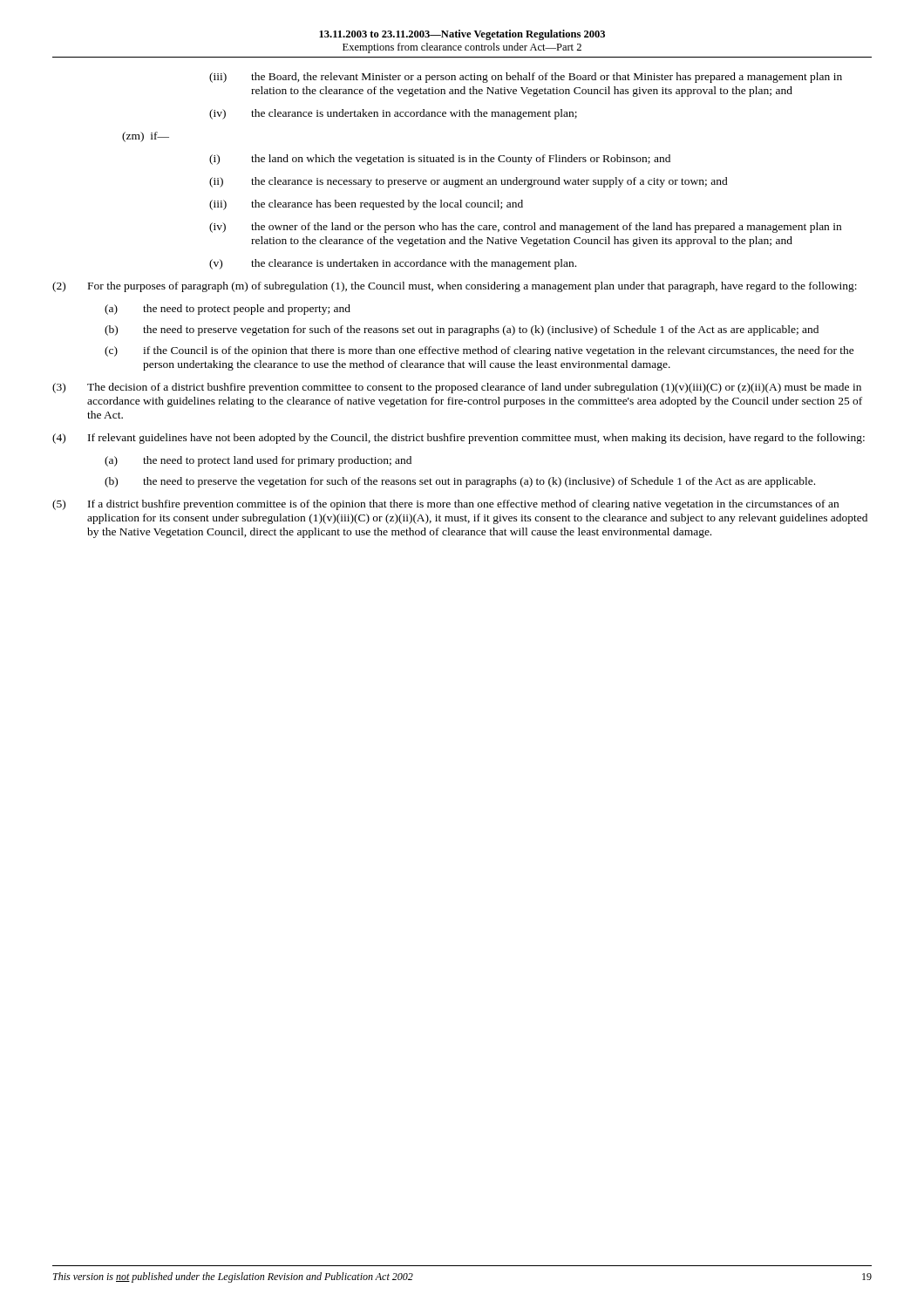Navigate to the text starting "(4) If relevant guidelines have not"
Screen dimensions: 1308x924
[x=462, y=438]
